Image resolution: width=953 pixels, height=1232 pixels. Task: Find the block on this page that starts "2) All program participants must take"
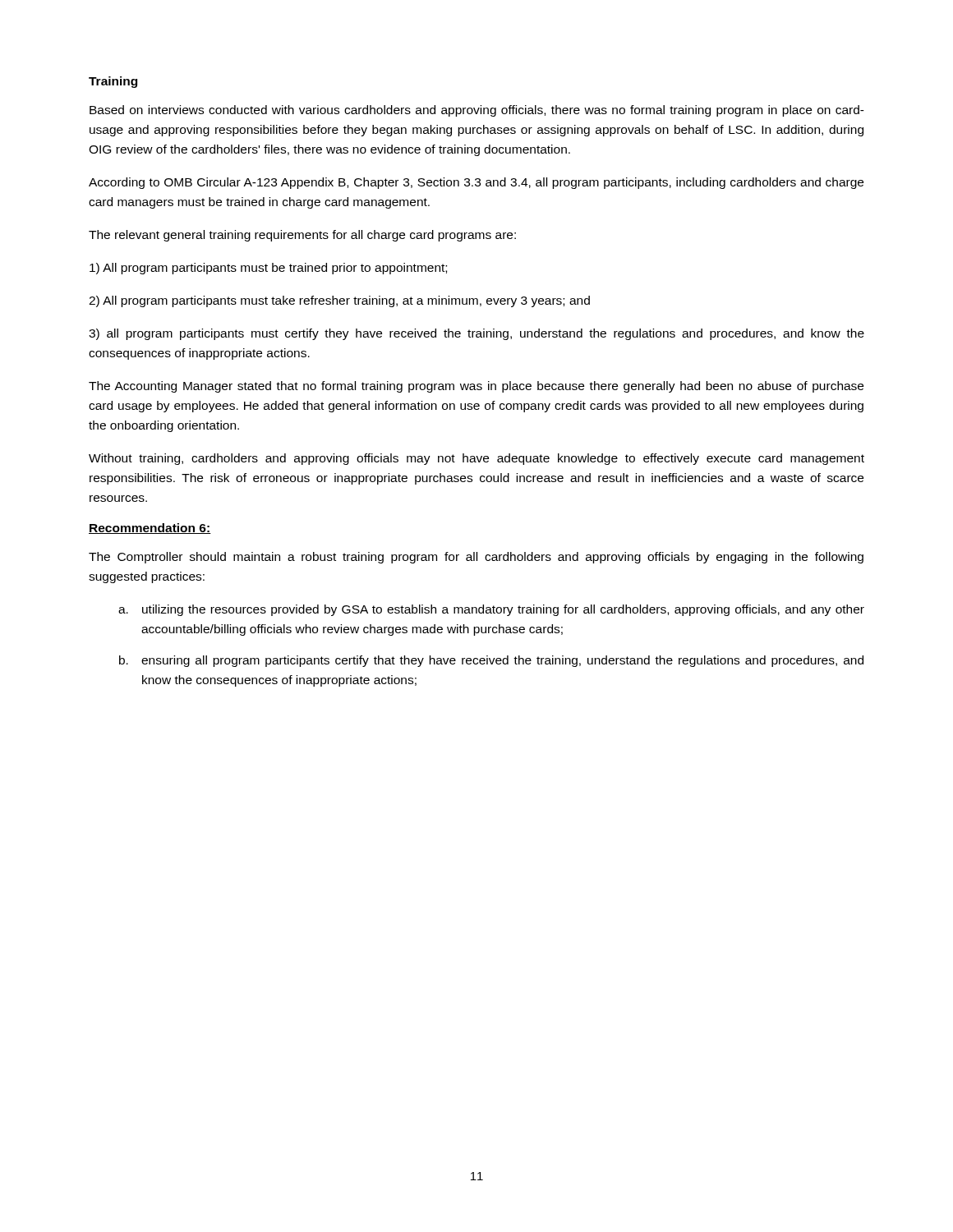340,300
